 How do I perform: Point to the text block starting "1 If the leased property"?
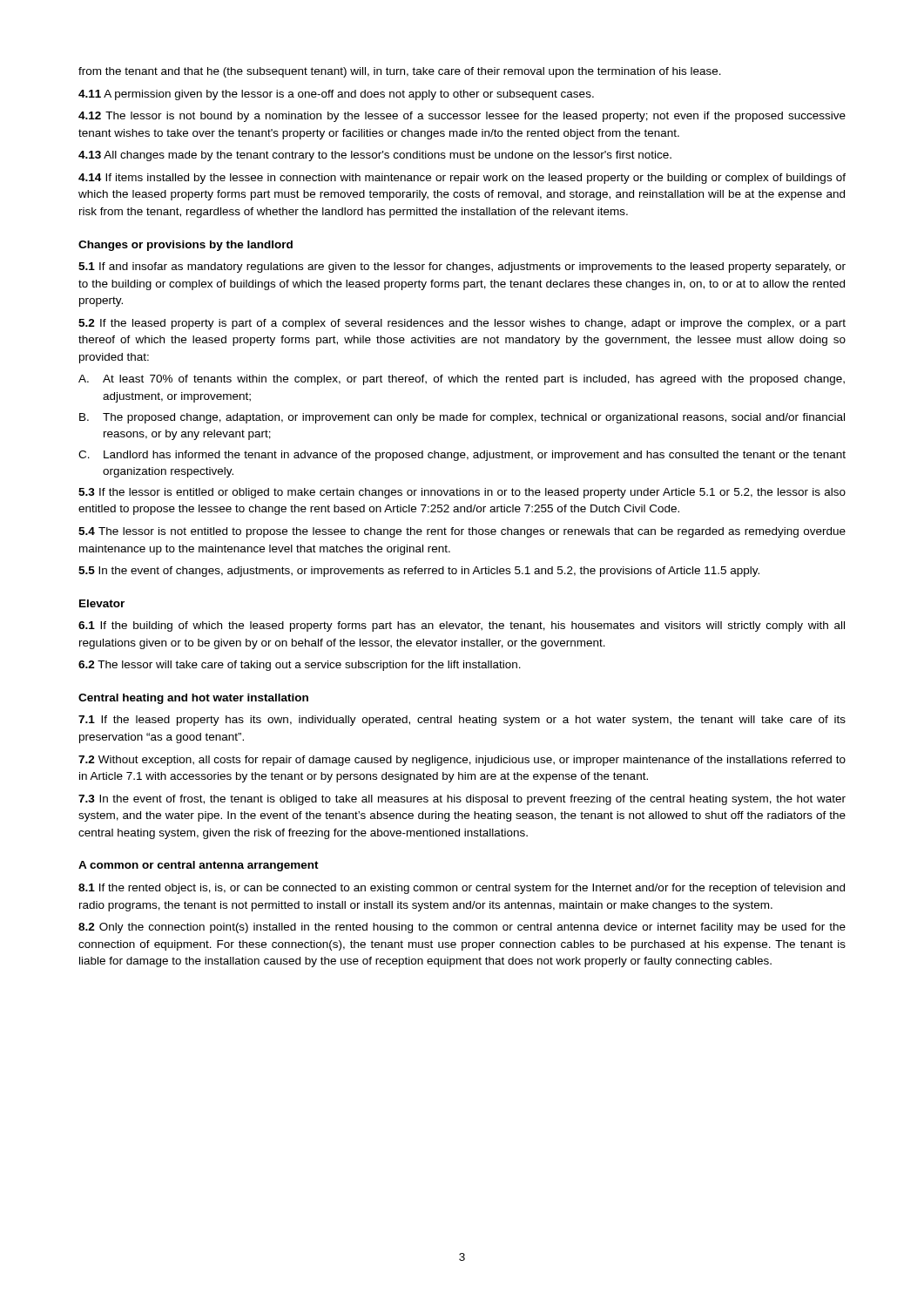(462, 728)
